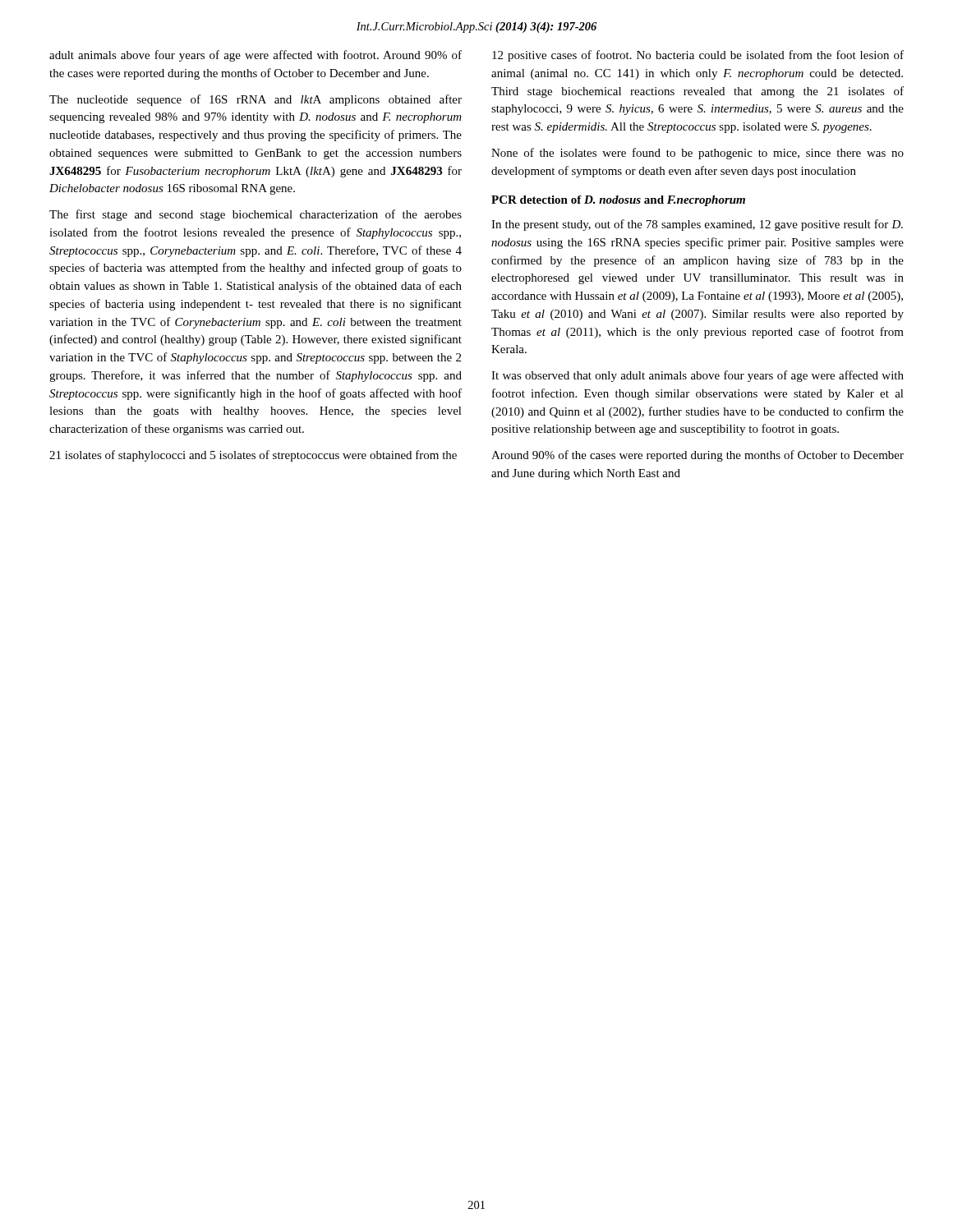Image resolution: width=953 pixels, height=1232 pixels.
Task: Find the passage starting "It was observed that only adult"
Action: [698, 403]
